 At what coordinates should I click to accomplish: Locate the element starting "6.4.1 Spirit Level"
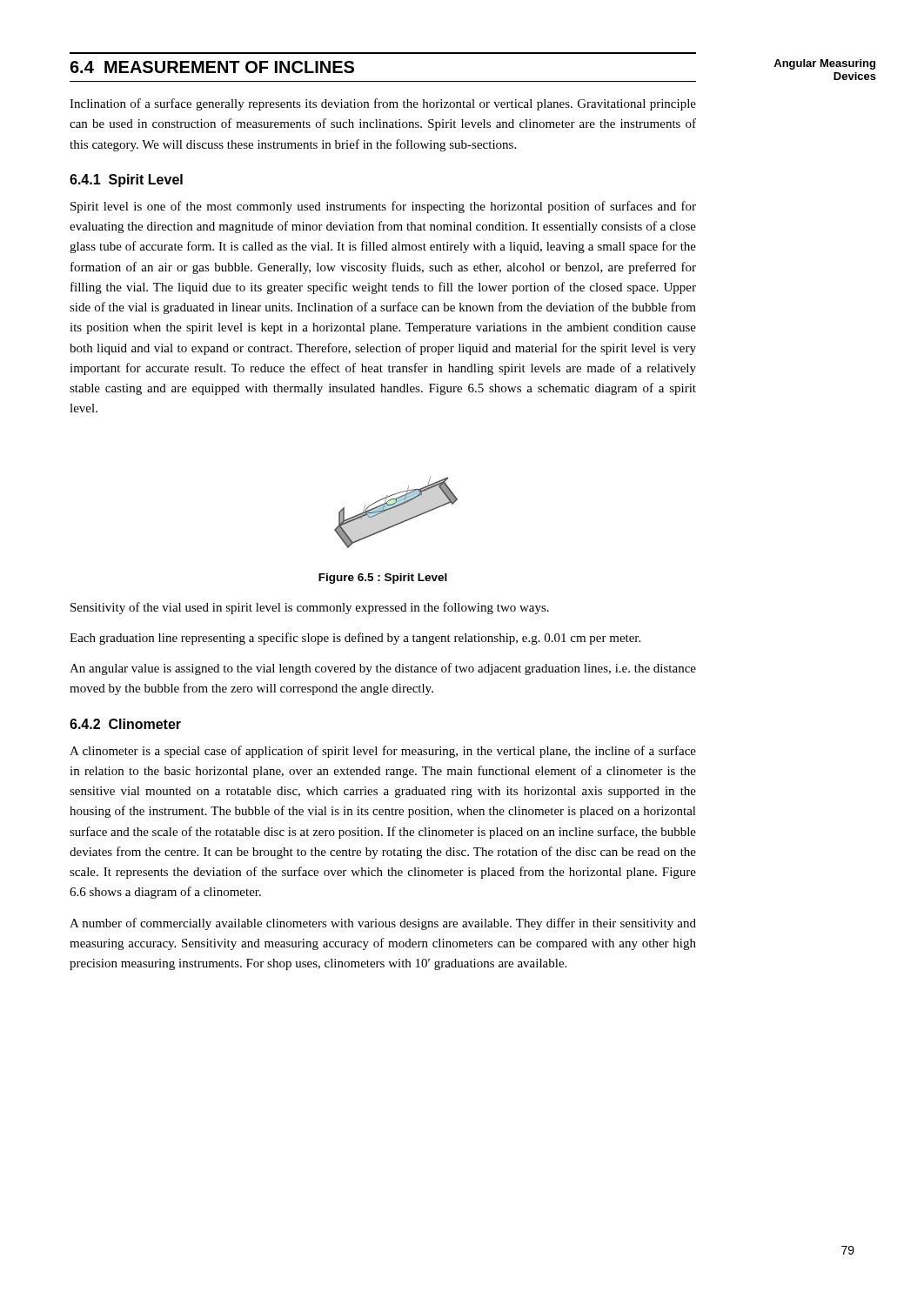point(126,179)
